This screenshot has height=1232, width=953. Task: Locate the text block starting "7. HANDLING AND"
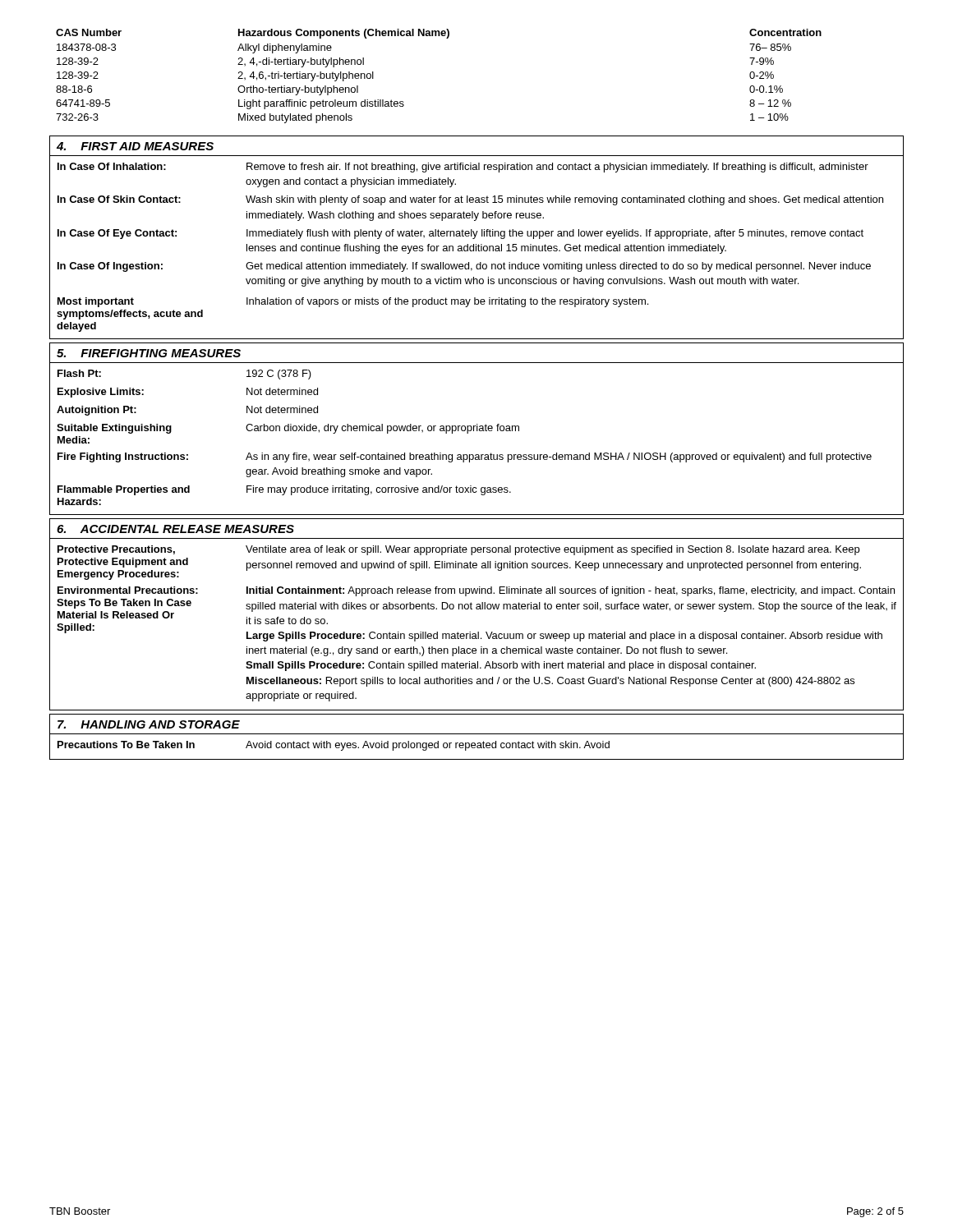[148, 724]
